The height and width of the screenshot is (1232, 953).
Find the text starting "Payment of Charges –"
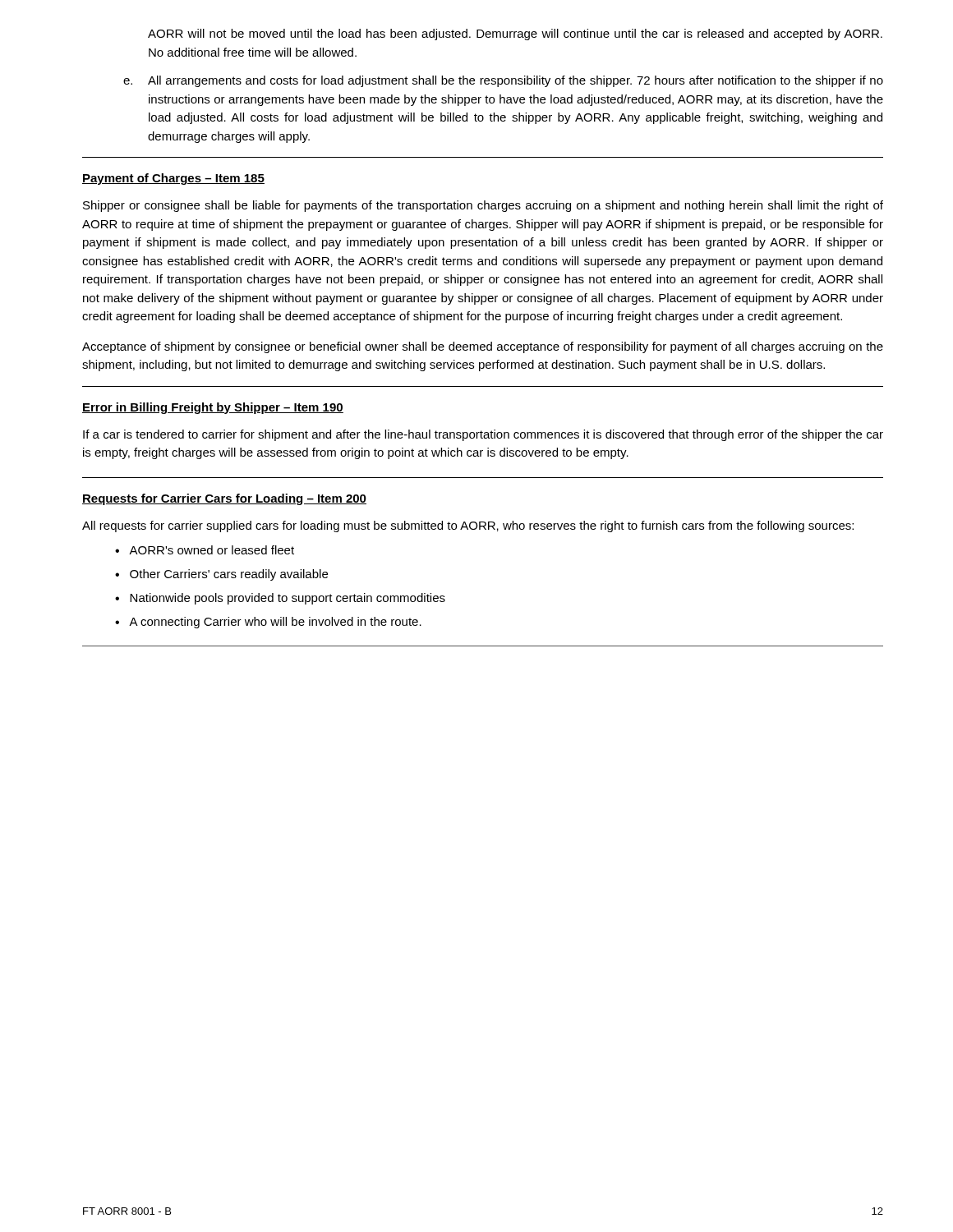pyautogui.click(x=173, y=178)
